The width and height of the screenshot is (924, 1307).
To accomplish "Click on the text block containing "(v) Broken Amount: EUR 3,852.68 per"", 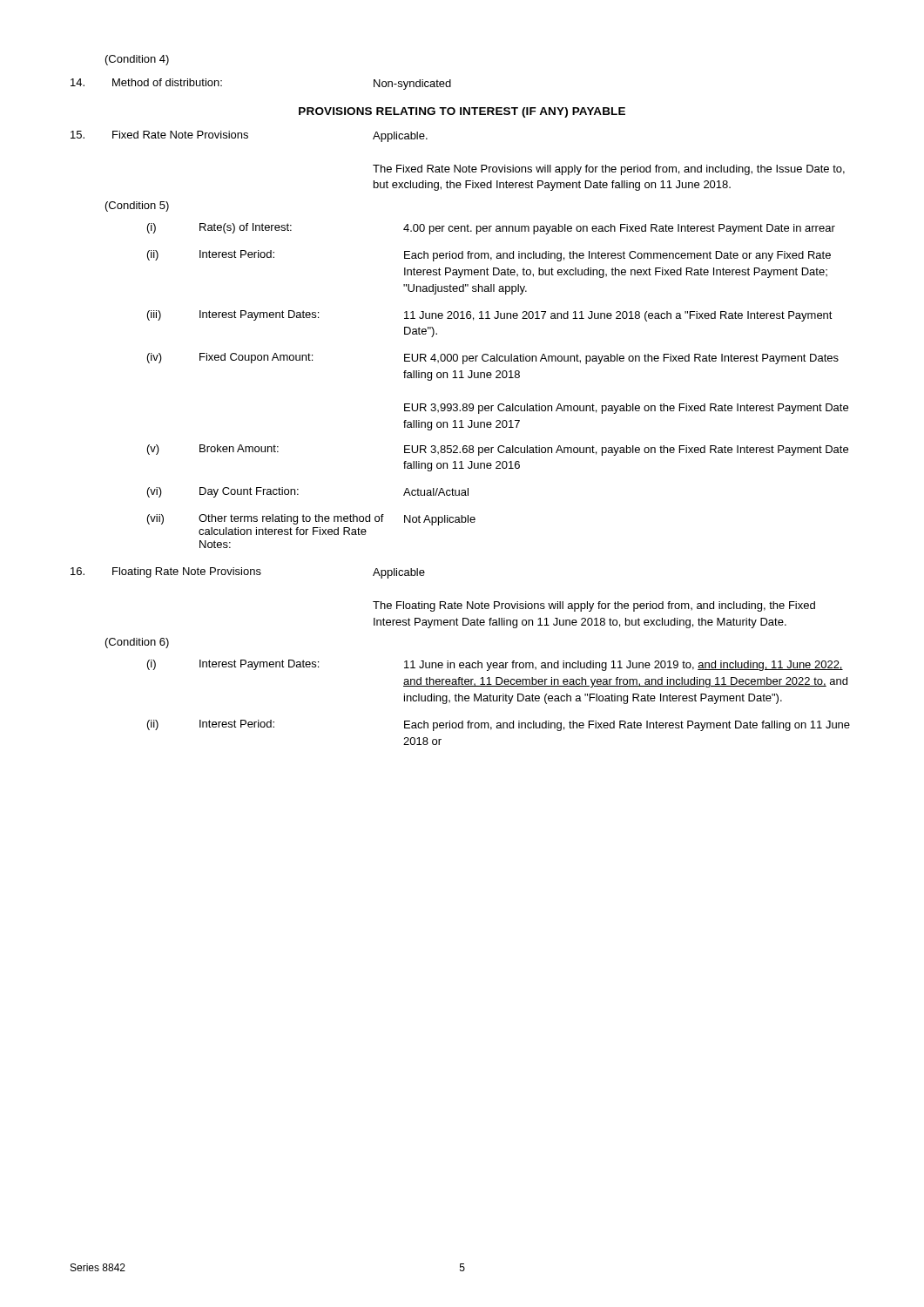I will pos(462,457).
